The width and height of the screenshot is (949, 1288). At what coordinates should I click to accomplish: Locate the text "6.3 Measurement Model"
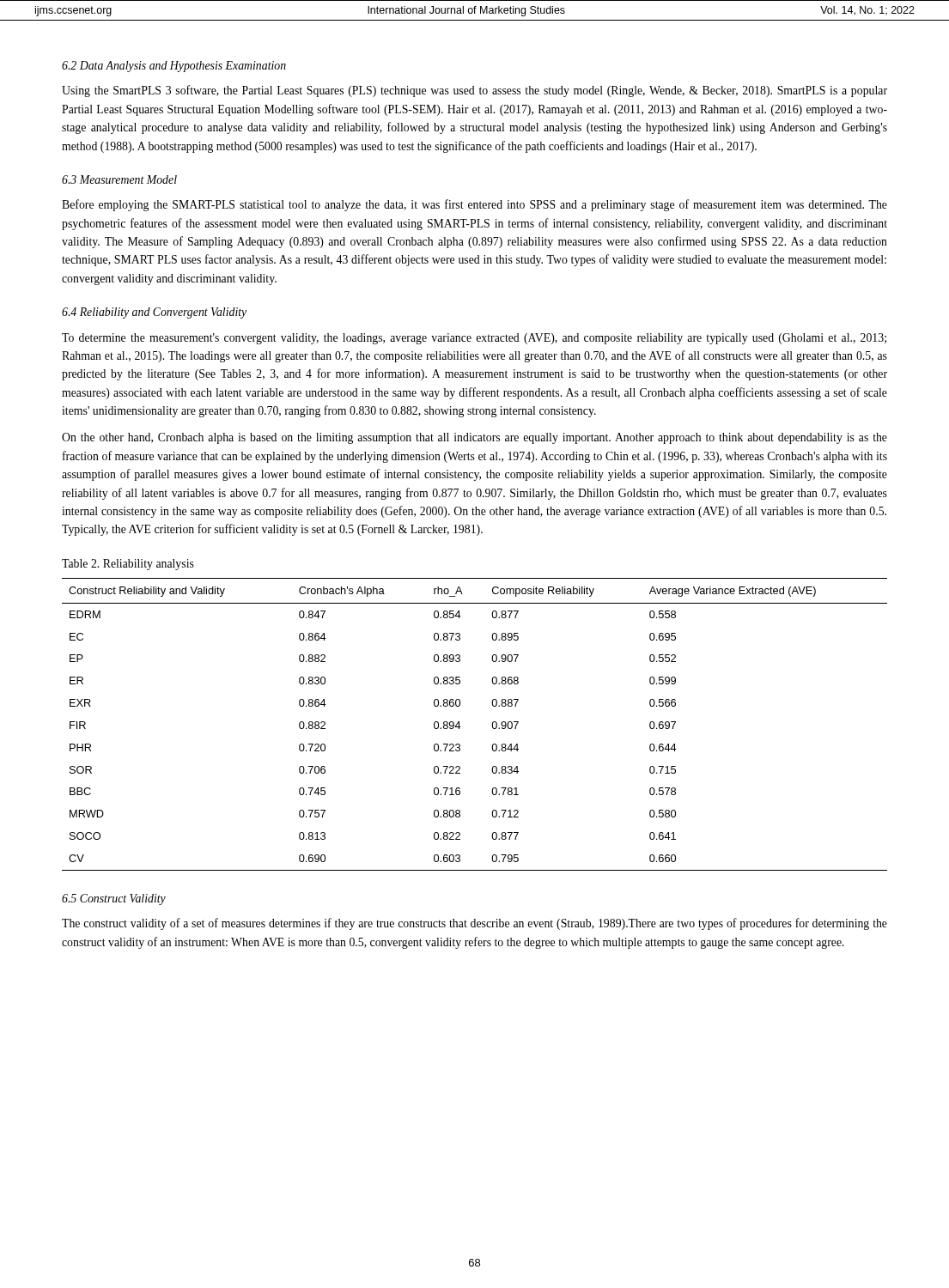click(119, 180)
